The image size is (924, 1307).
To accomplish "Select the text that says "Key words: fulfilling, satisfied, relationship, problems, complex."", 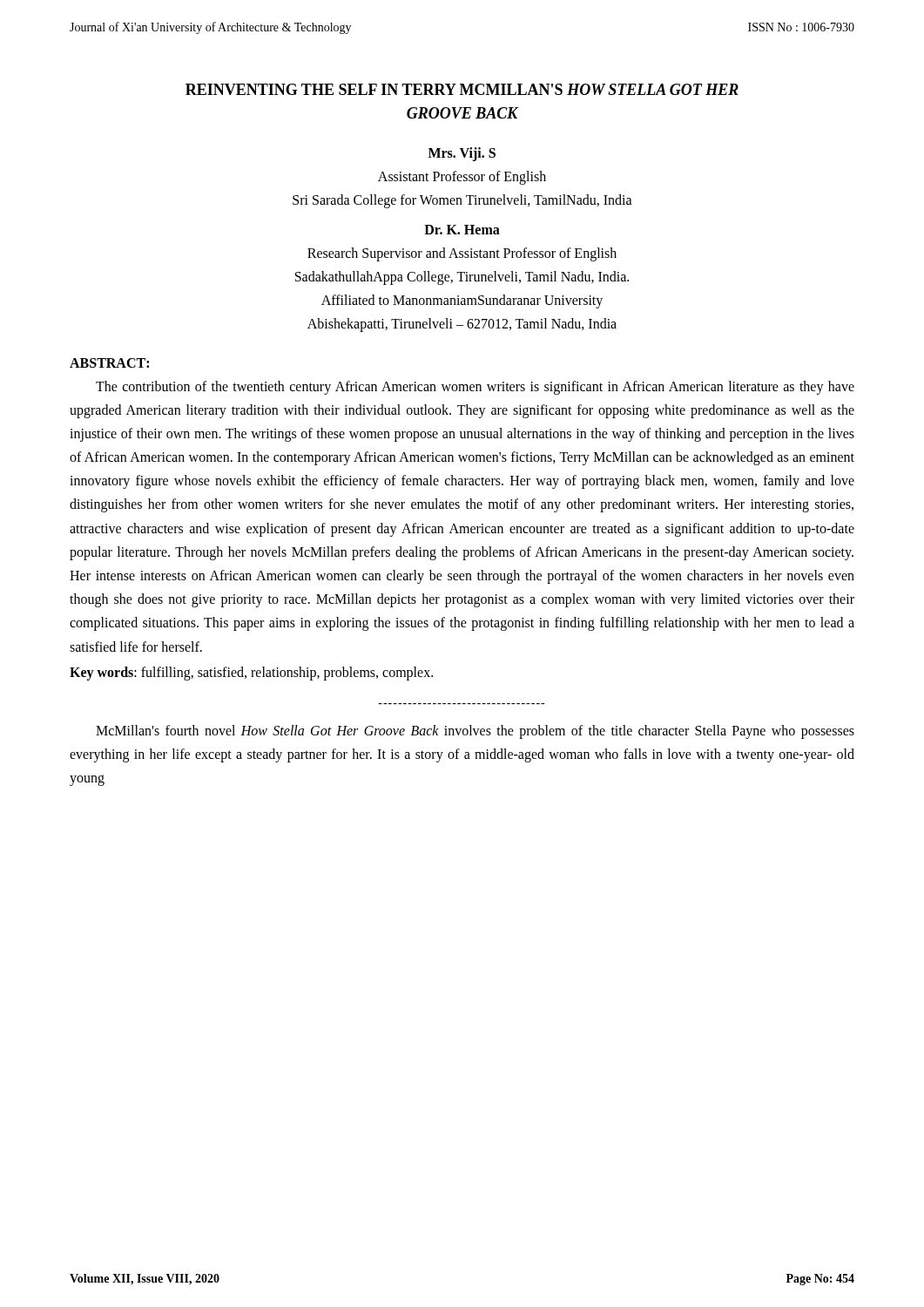I will point(252,672).
